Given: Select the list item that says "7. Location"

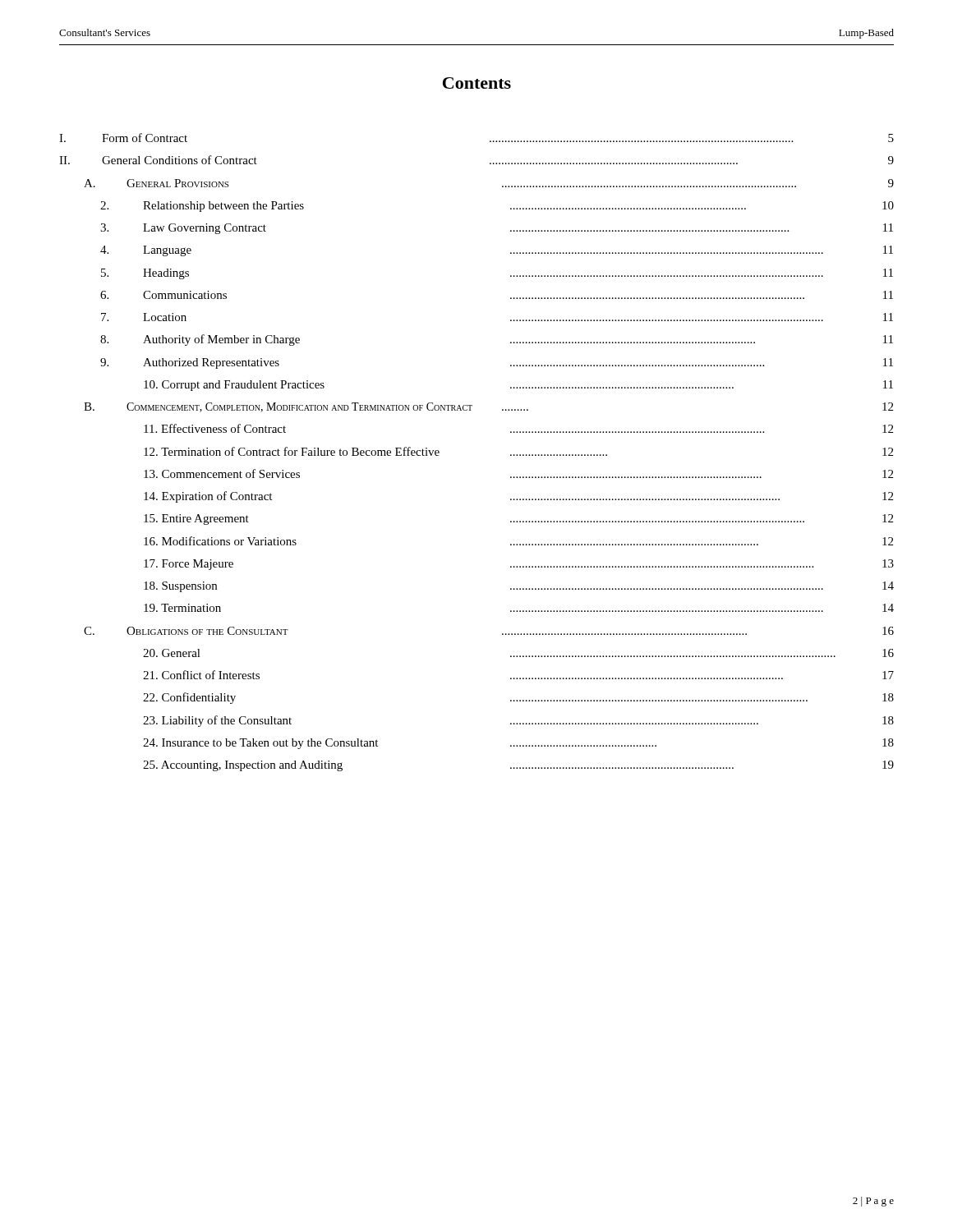Looking at the screenshot, I should point(104,317).
